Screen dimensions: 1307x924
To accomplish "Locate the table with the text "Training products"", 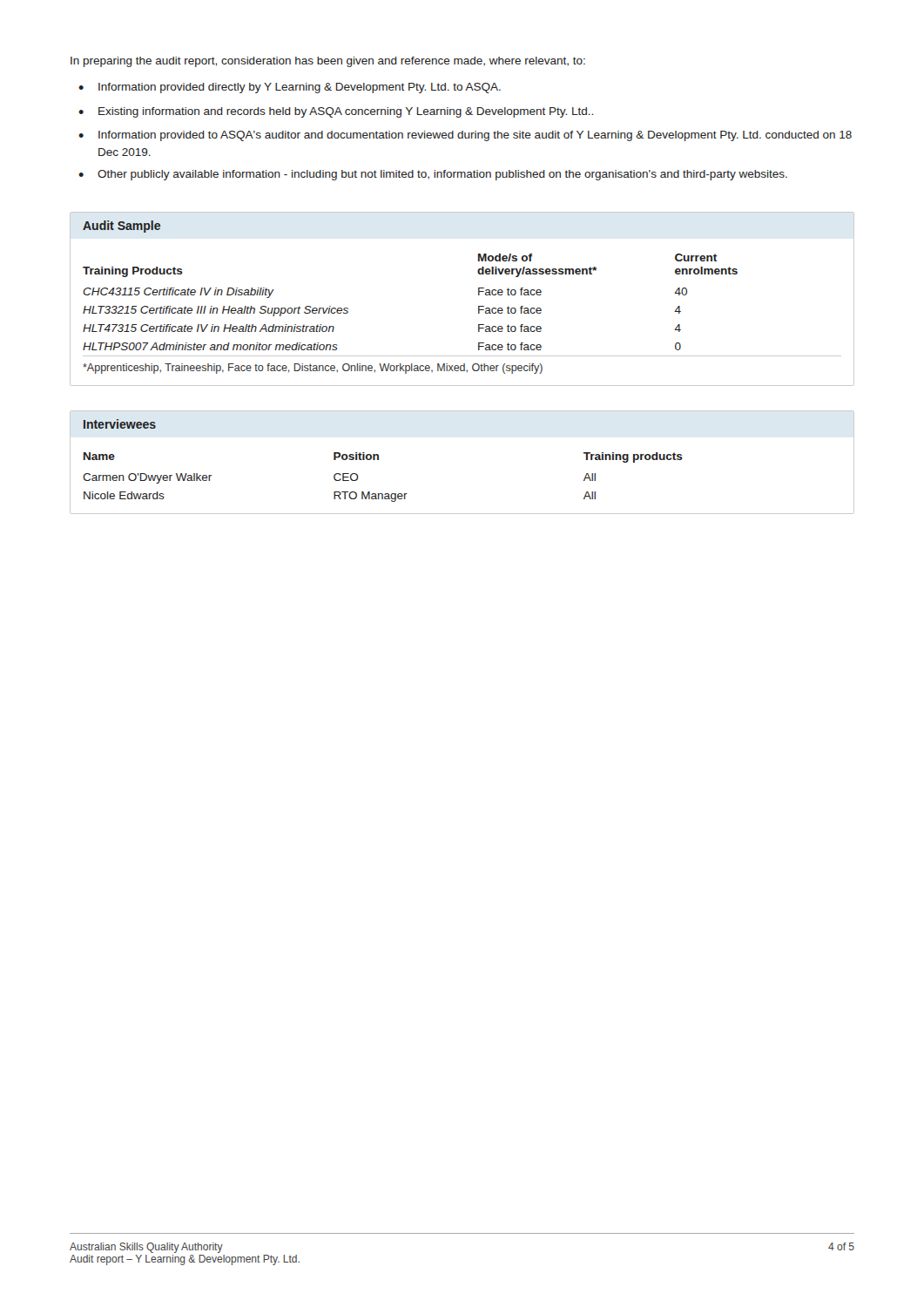I will click(x=462, y=475).
